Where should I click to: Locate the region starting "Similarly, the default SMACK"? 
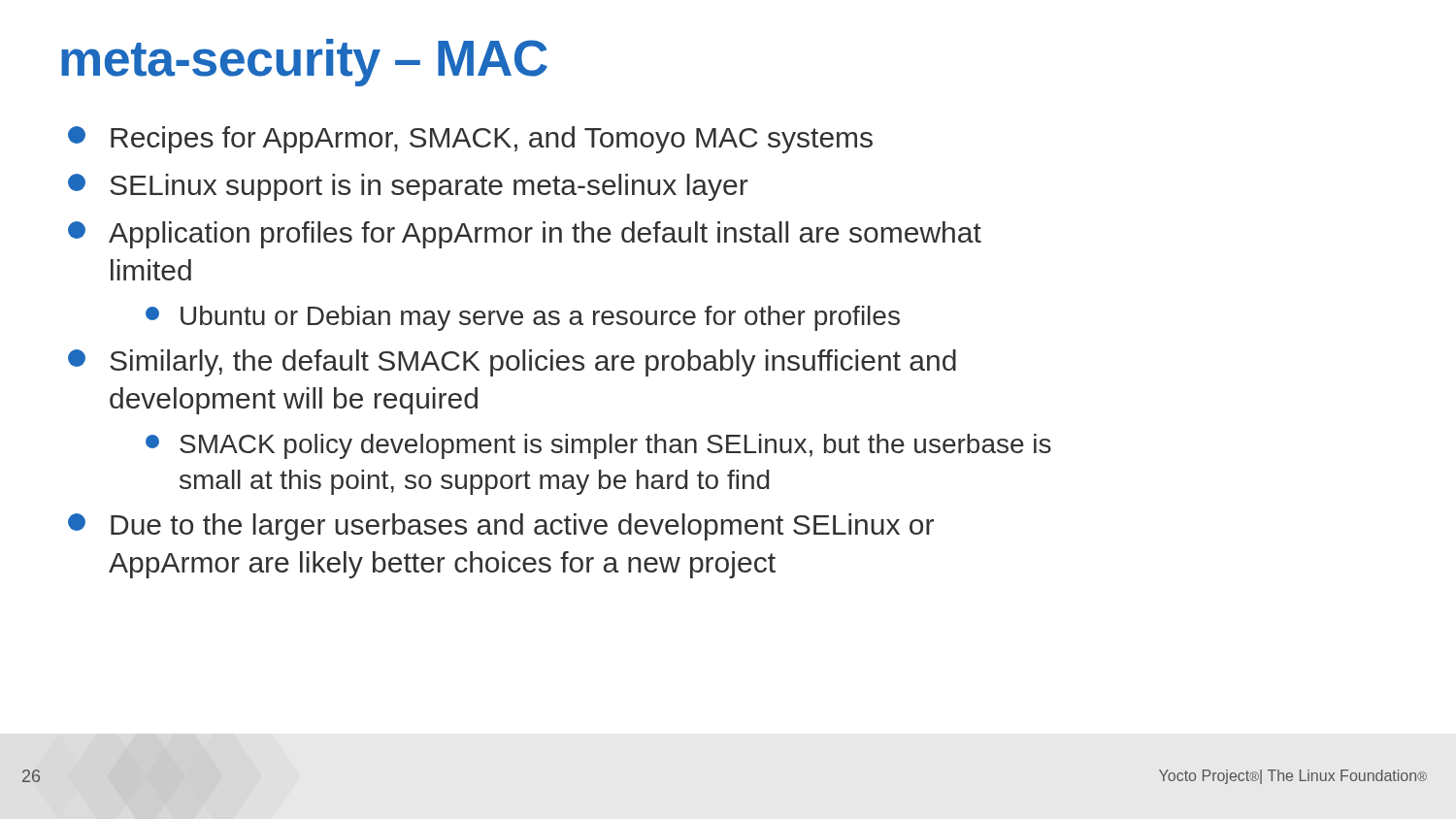(x=733, y=380)
